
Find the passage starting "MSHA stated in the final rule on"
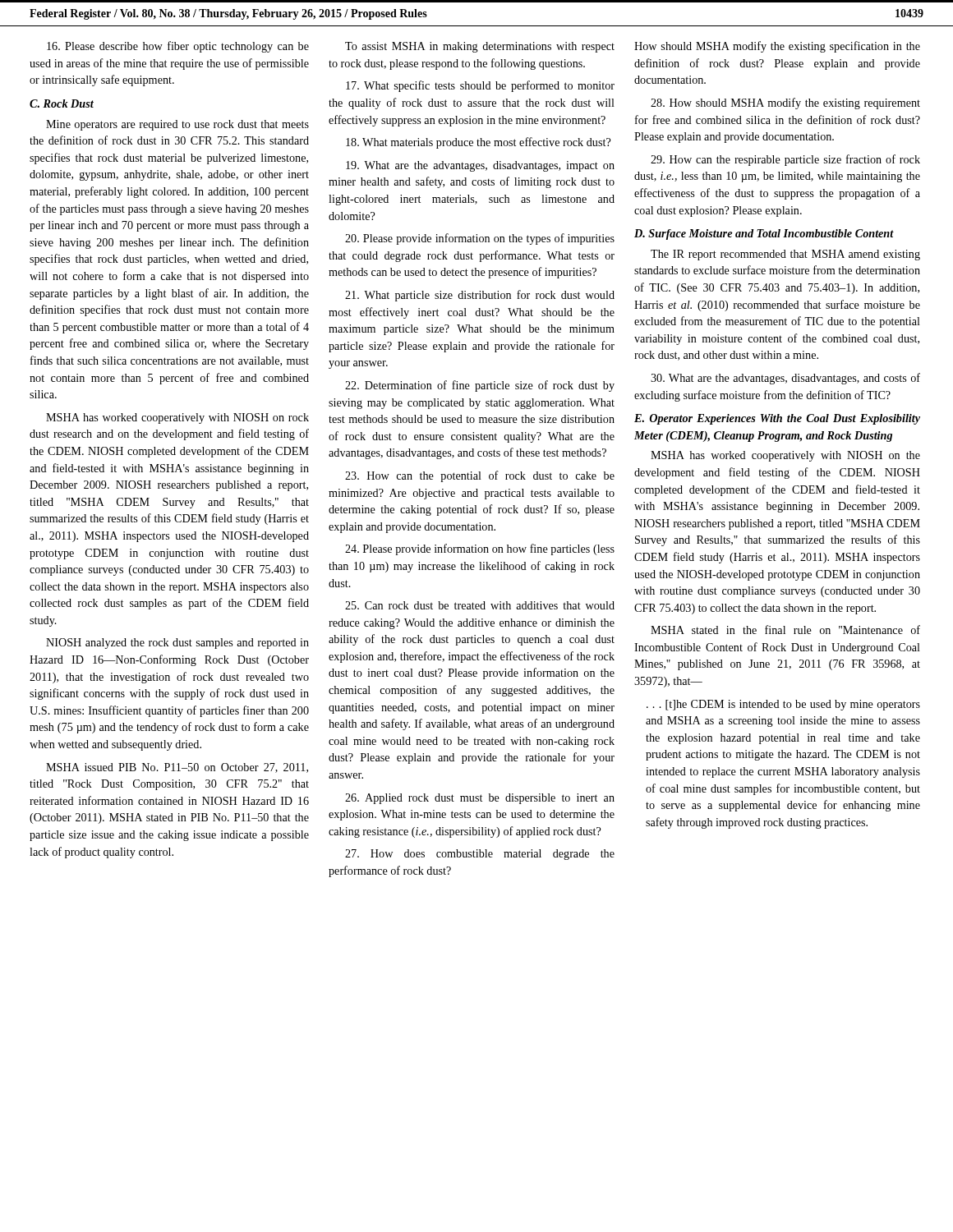point(777,656)
